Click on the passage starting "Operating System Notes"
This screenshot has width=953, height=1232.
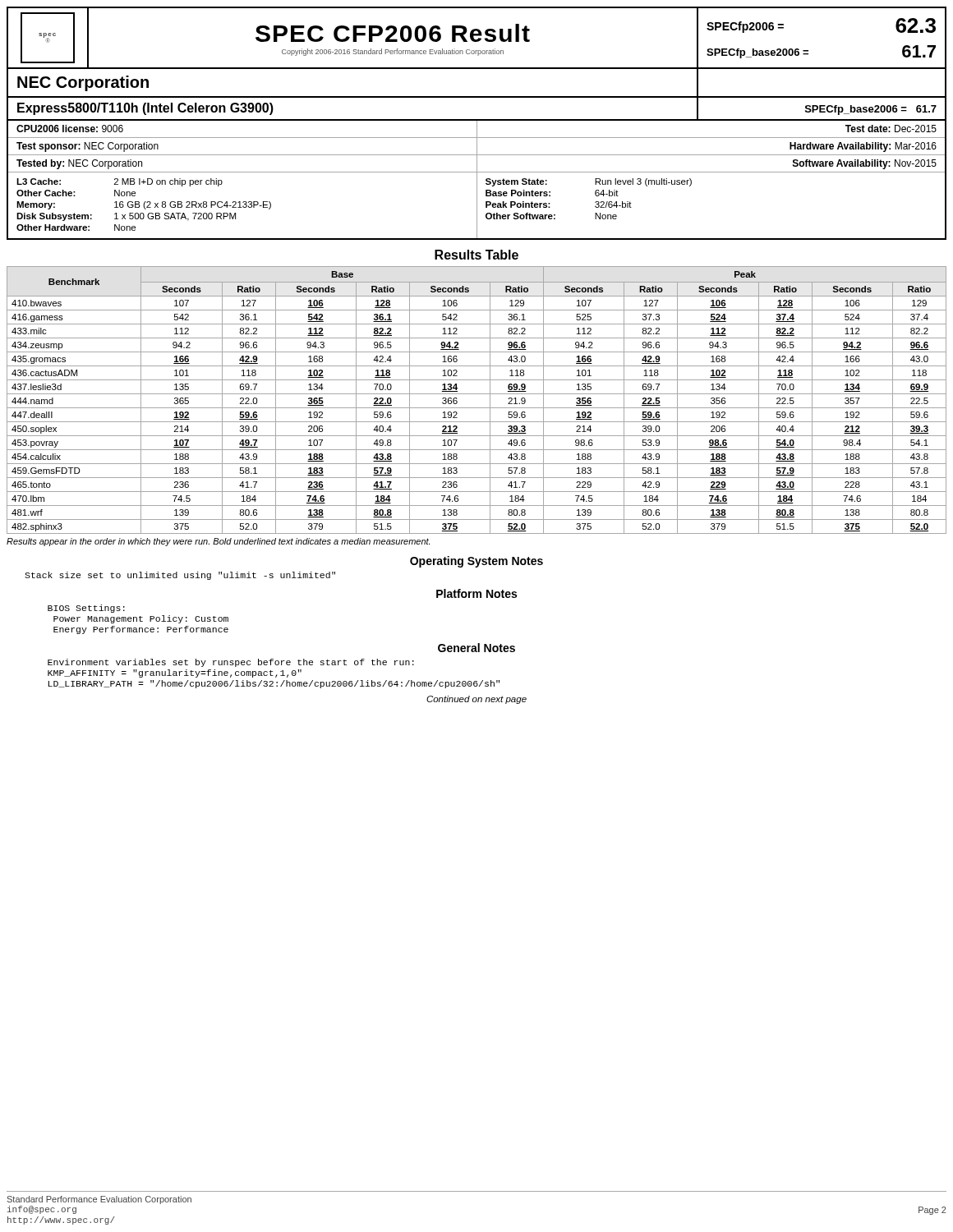(x=476, y=561)
